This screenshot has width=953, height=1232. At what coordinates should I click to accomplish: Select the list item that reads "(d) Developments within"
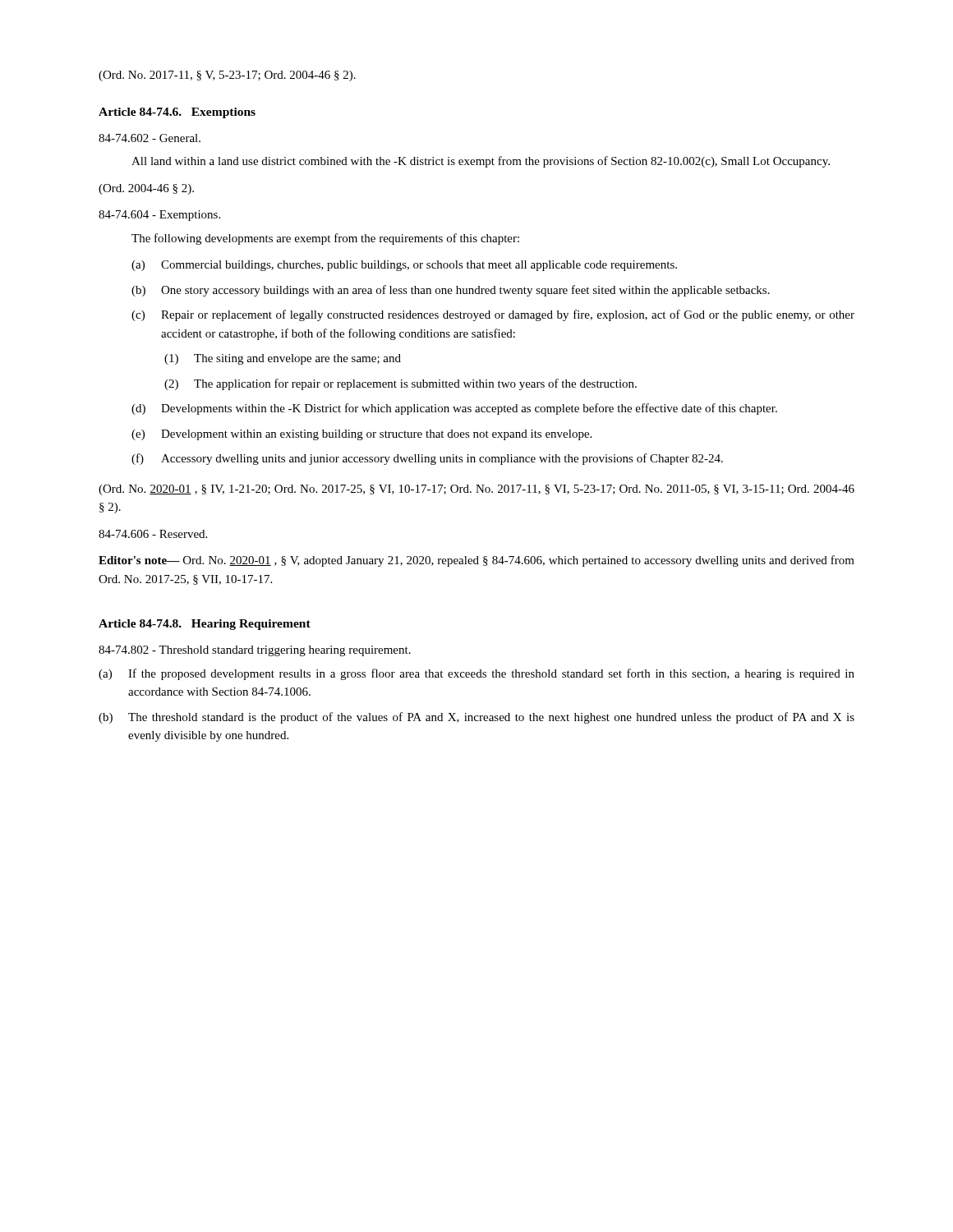[x=455, y=408]
